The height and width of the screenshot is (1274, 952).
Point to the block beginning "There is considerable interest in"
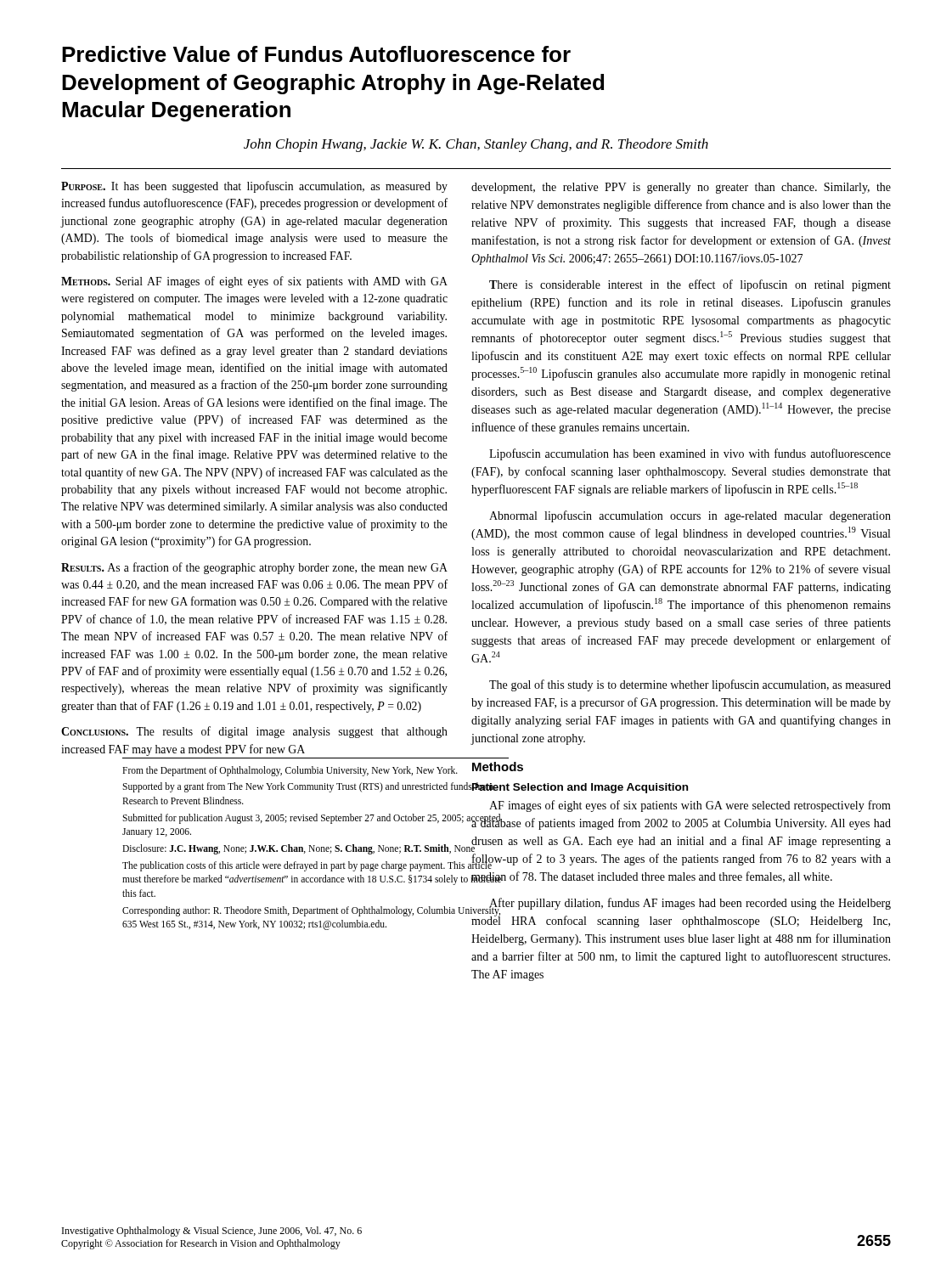pyautogui.click(x=681, y=356)
